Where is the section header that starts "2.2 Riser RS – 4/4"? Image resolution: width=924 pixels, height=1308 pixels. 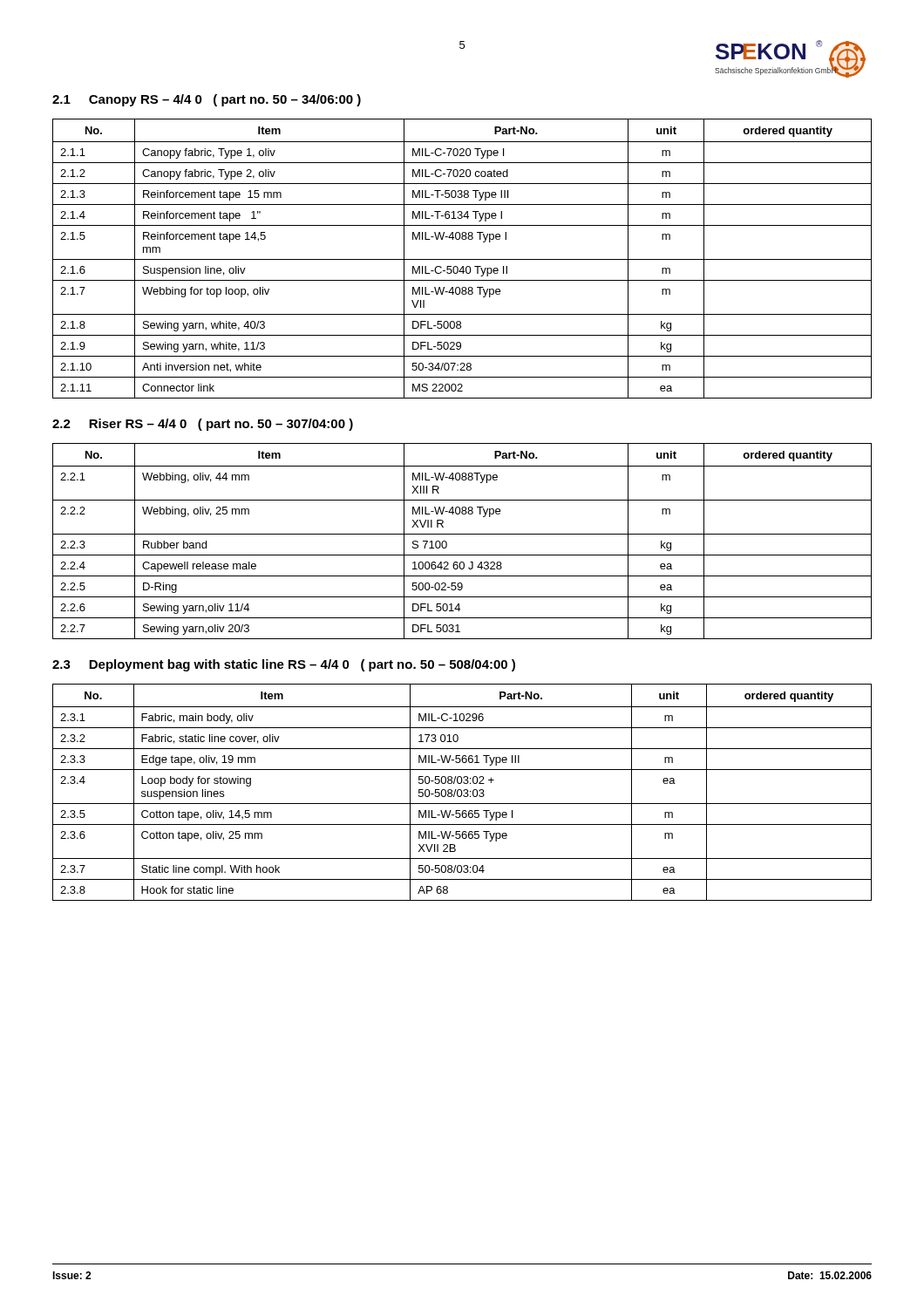pos(203,423)
